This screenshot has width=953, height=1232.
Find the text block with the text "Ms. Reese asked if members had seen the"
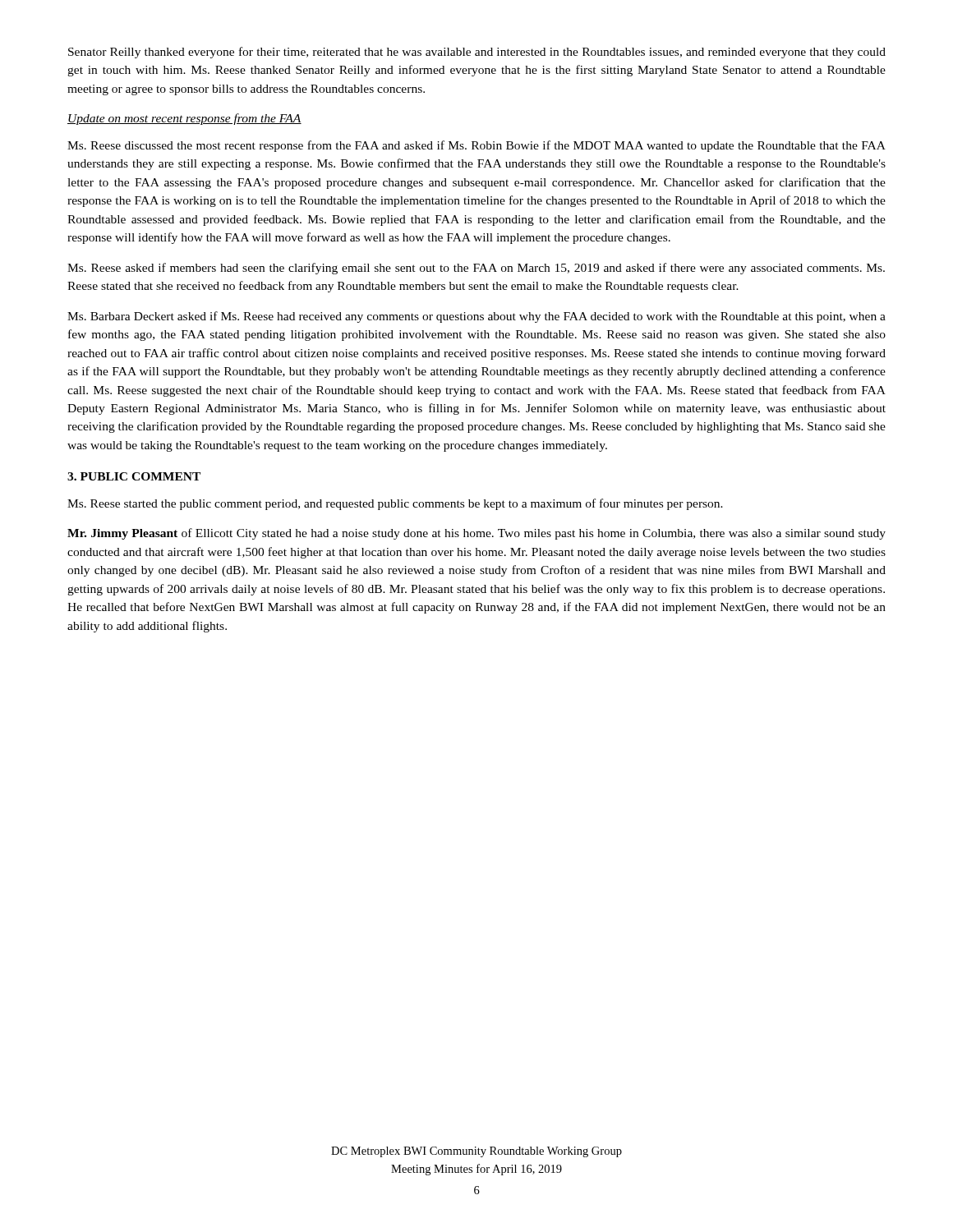point(476,276)
